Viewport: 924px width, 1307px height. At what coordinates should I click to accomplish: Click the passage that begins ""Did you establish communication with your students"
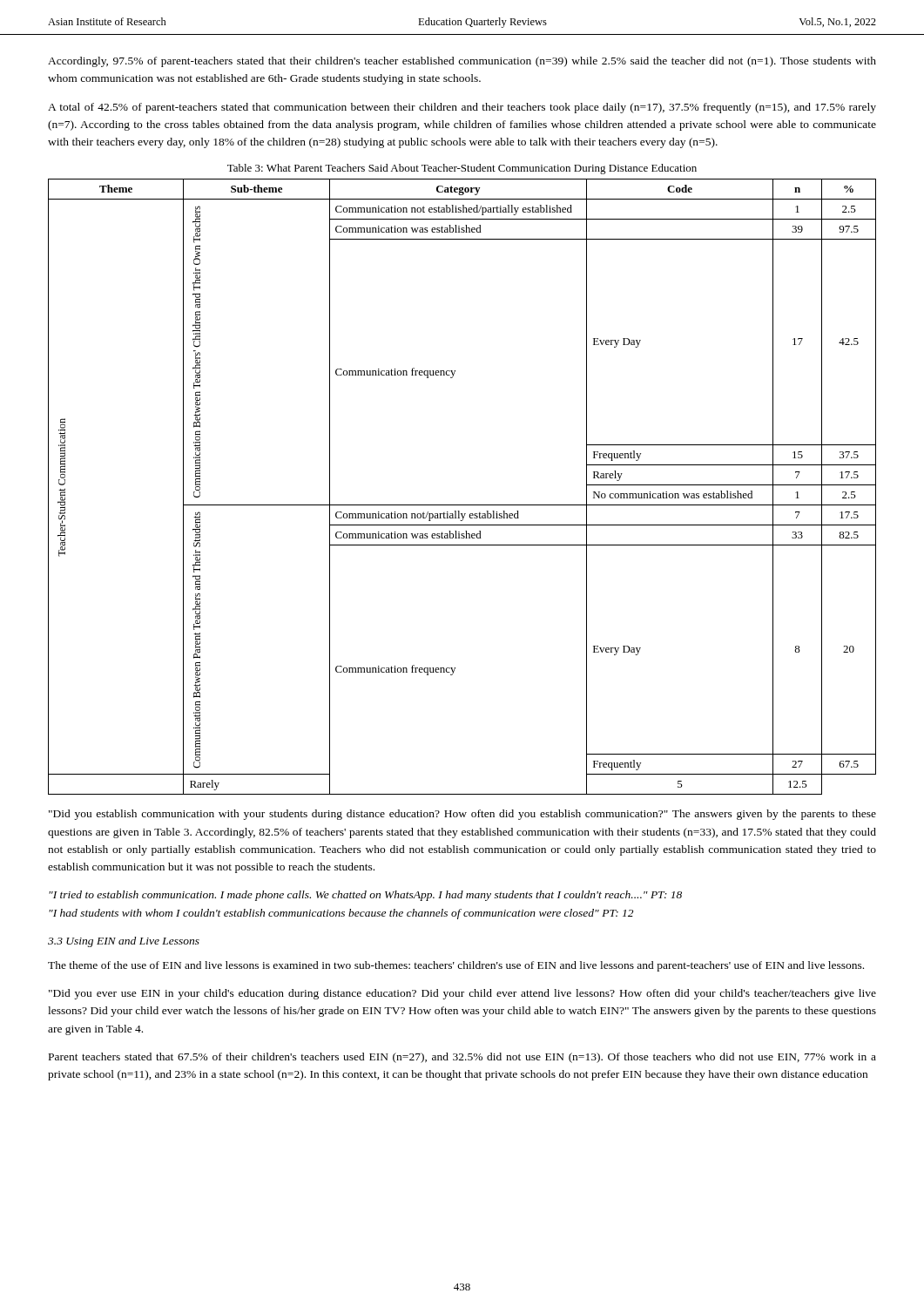(x=462, y=841)
